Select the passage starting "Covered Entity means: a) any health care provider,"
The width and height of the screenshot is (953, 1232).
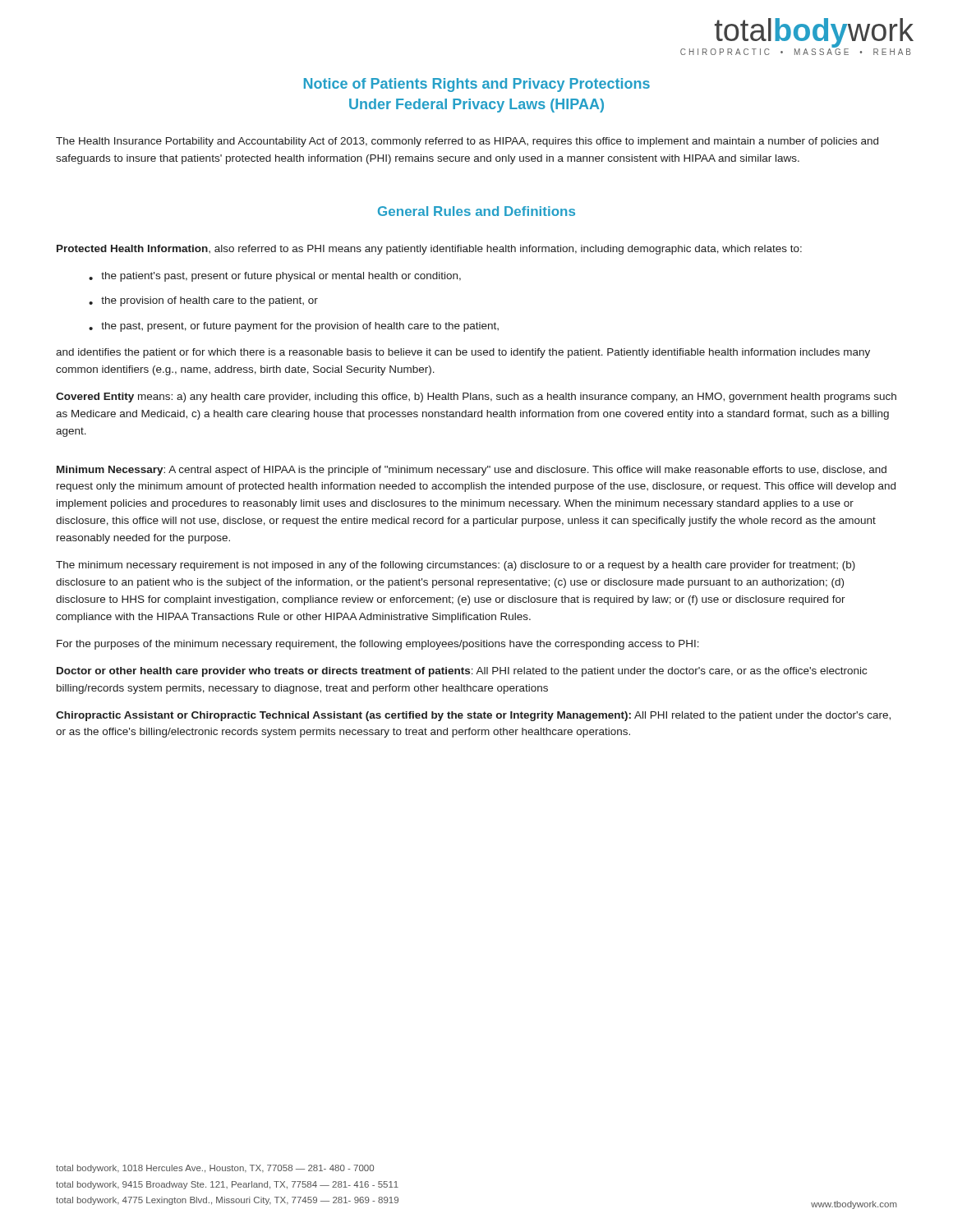coord(476,413)
